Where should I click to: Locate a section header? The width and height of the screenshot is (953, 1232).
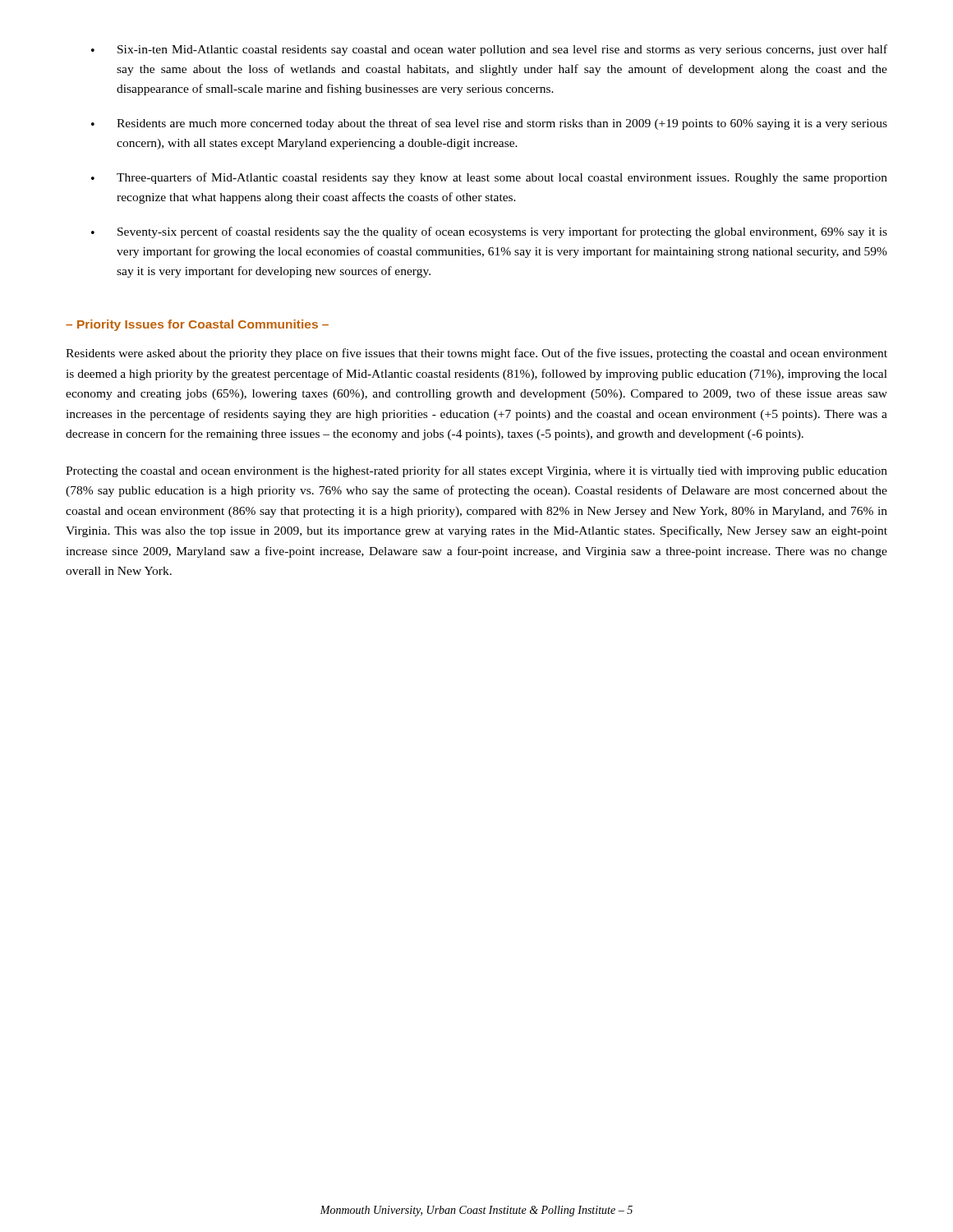tap(197, 324)
